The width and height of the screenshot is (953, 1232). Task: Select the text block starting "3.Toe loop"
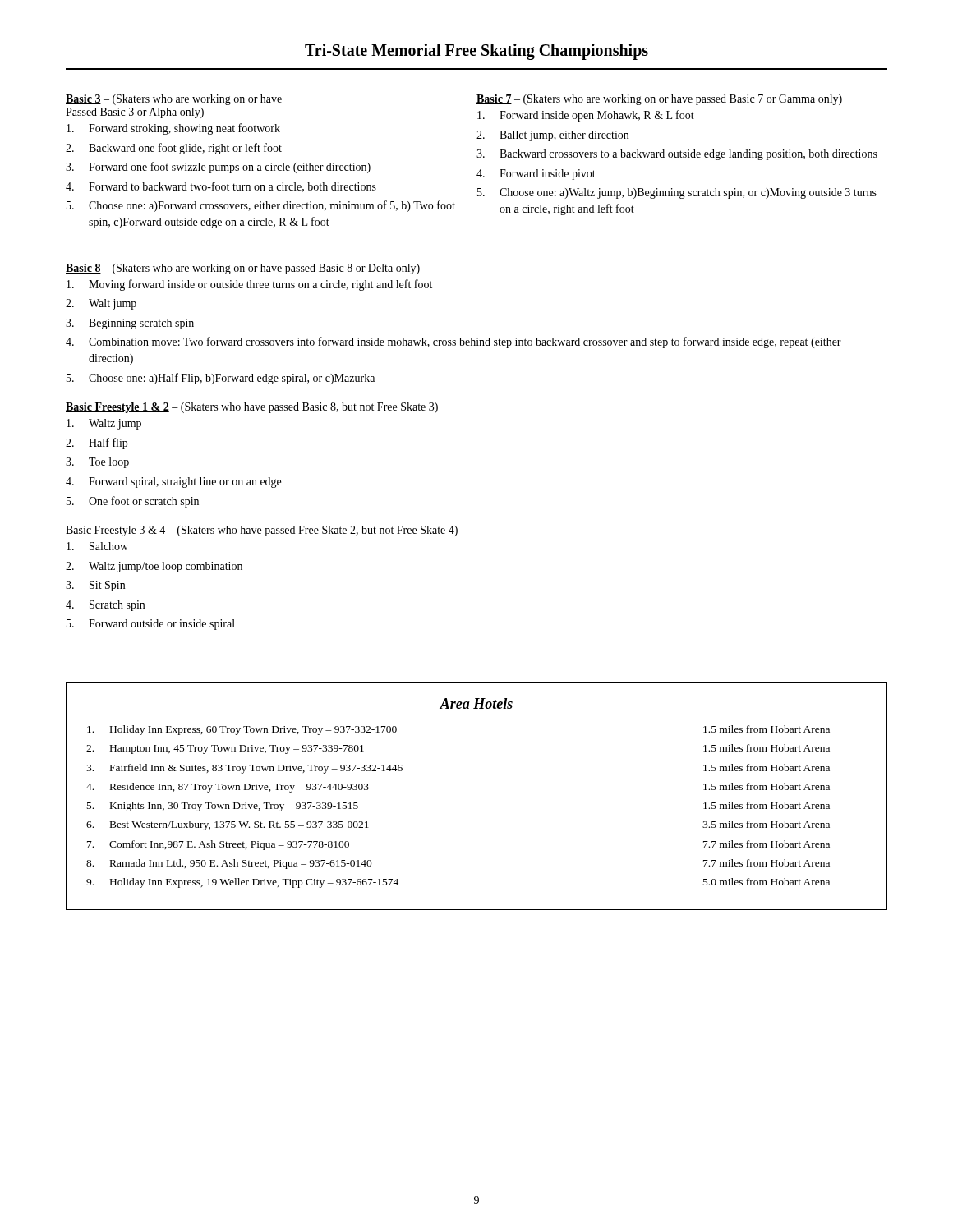97,463
